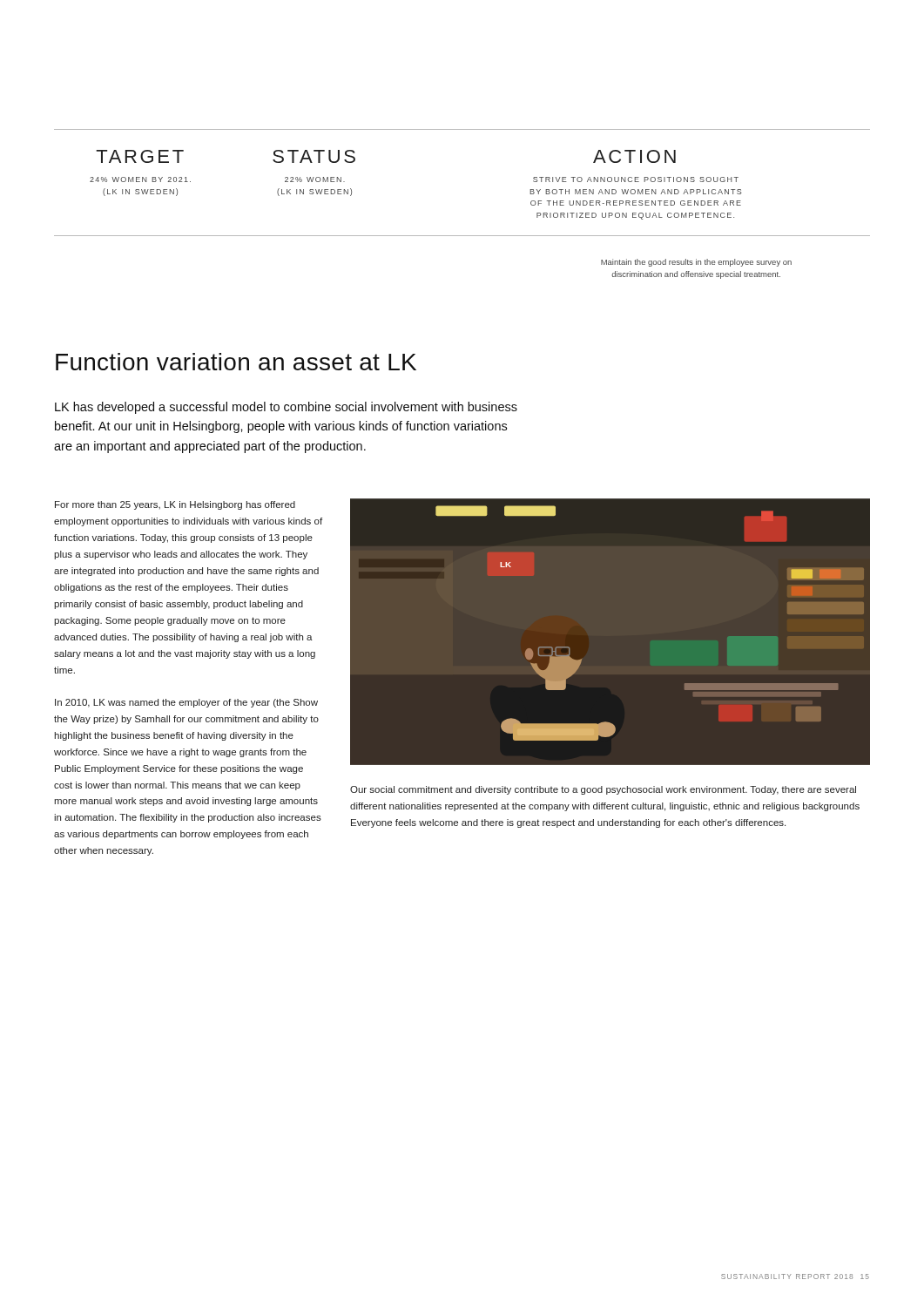
Task: Find the section header containing "TARGET 24% WOMEN BY 2021.(LK"
Action: 141,172
